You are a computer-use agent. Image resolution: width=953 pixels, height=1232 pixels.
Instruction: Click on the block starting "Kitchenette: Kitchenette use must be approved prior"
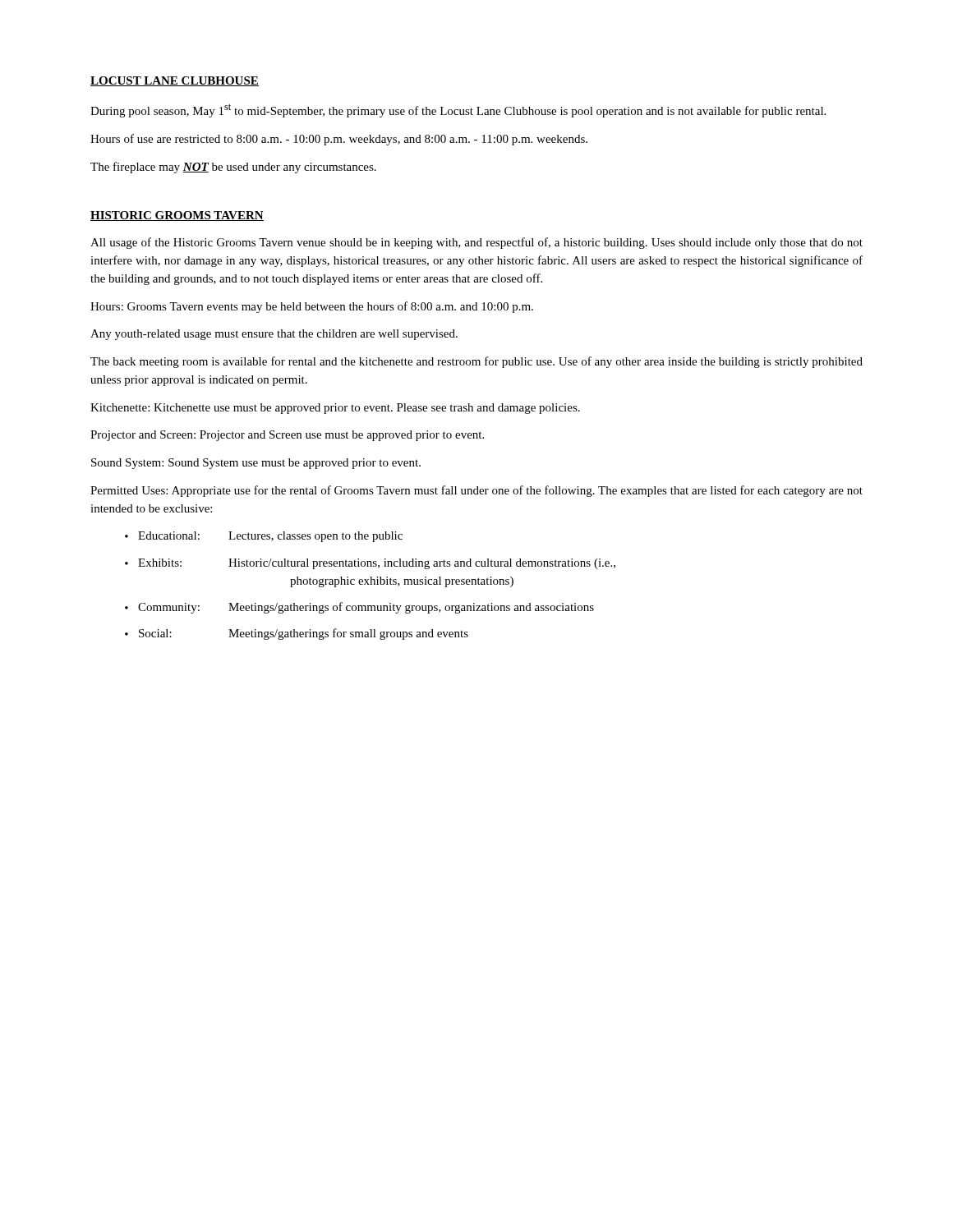click(335, 407)
